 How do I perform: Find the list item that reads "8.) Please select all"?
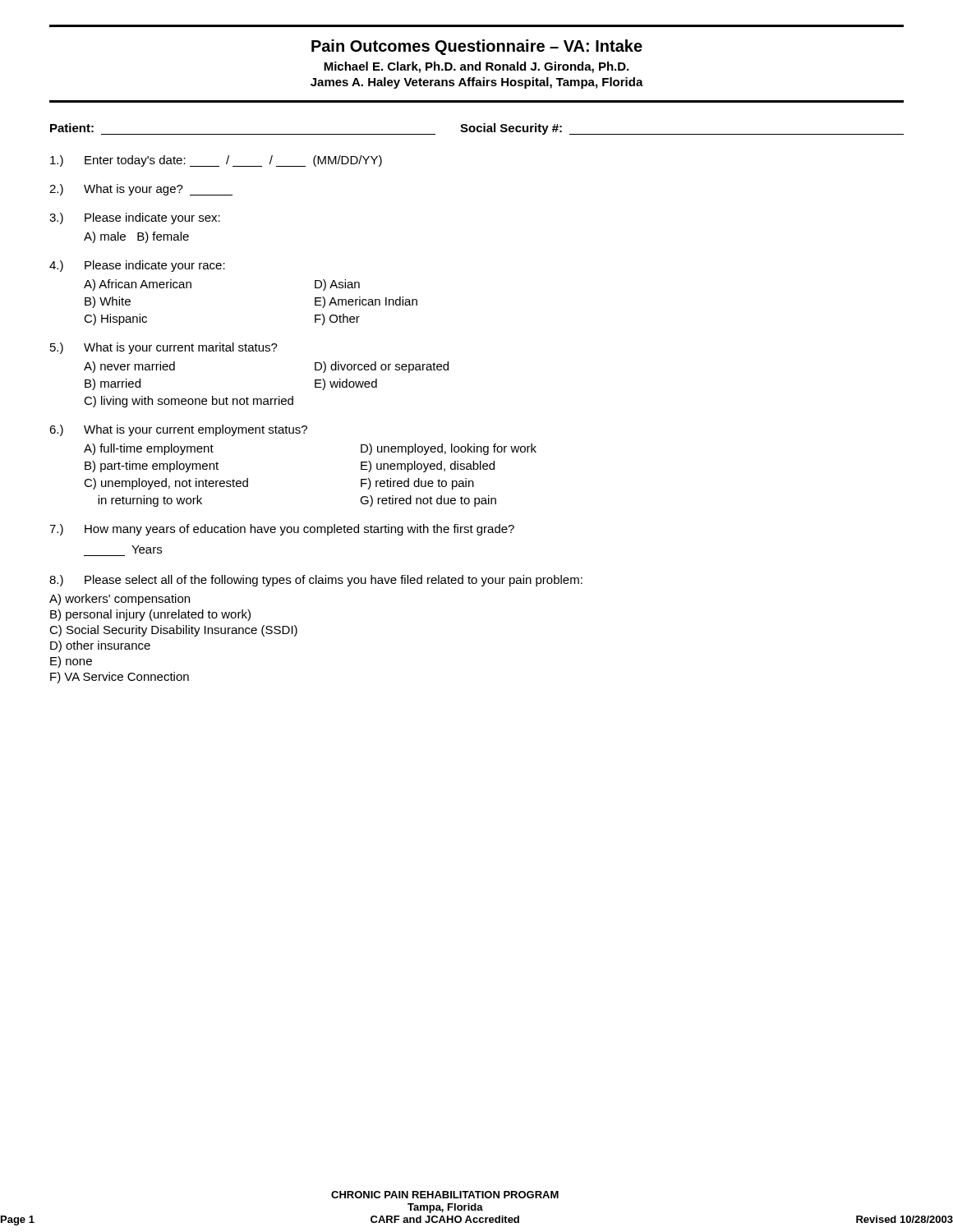point(316,581)
